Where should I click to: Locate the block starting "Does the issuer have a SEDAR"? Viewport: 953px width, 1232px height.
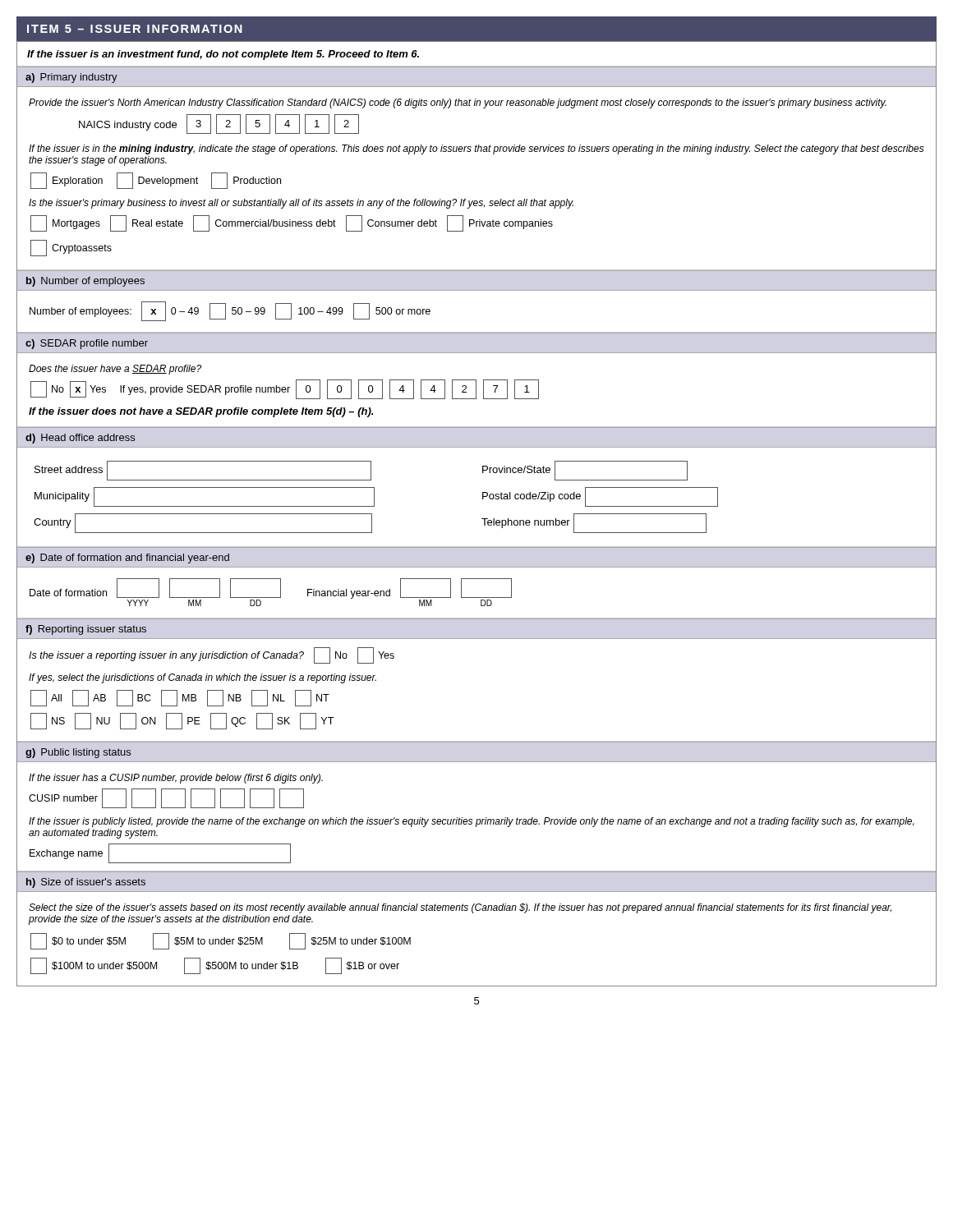point(476,390)
